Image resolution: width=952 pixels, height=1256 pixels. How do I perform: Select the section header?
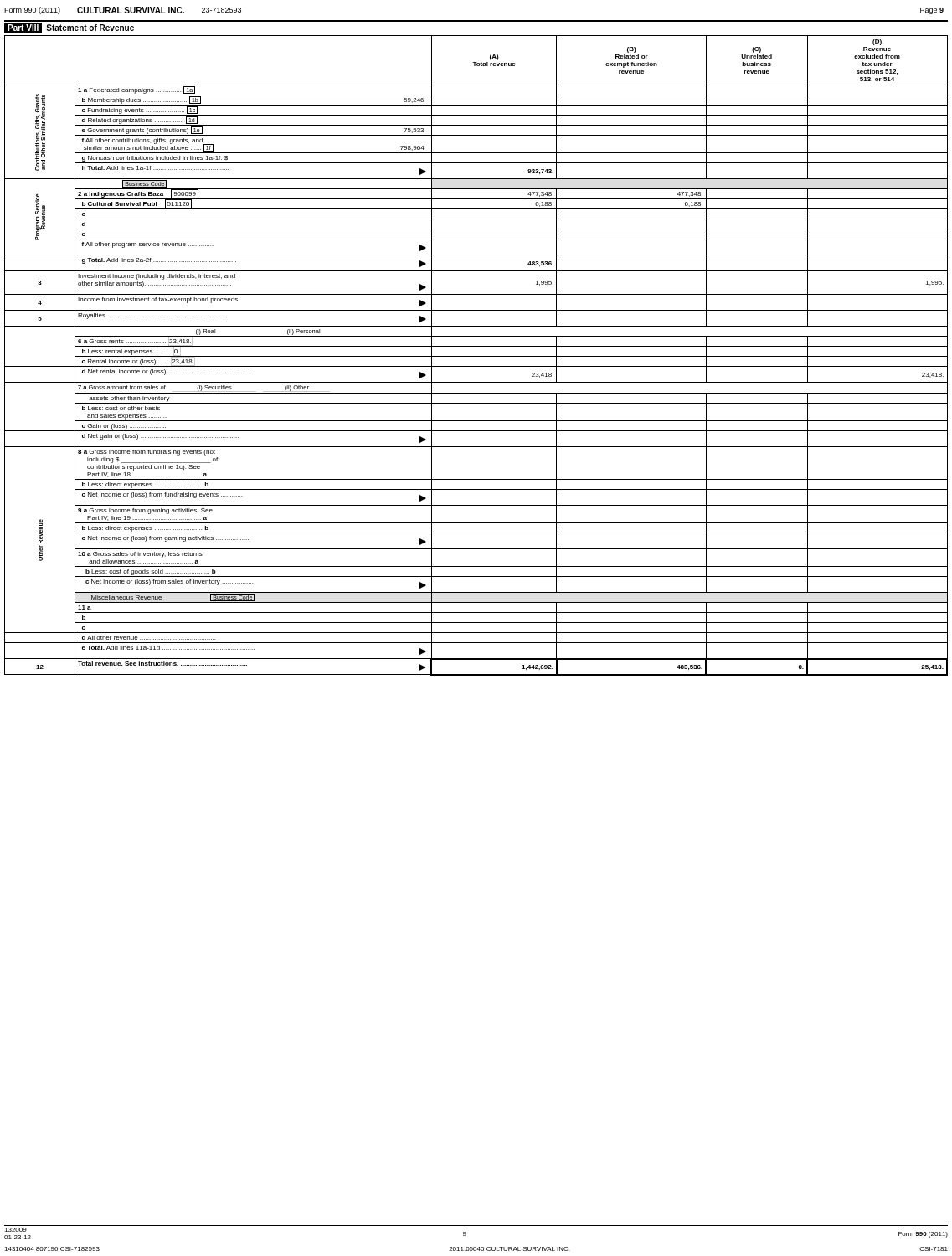click(69, 28)
